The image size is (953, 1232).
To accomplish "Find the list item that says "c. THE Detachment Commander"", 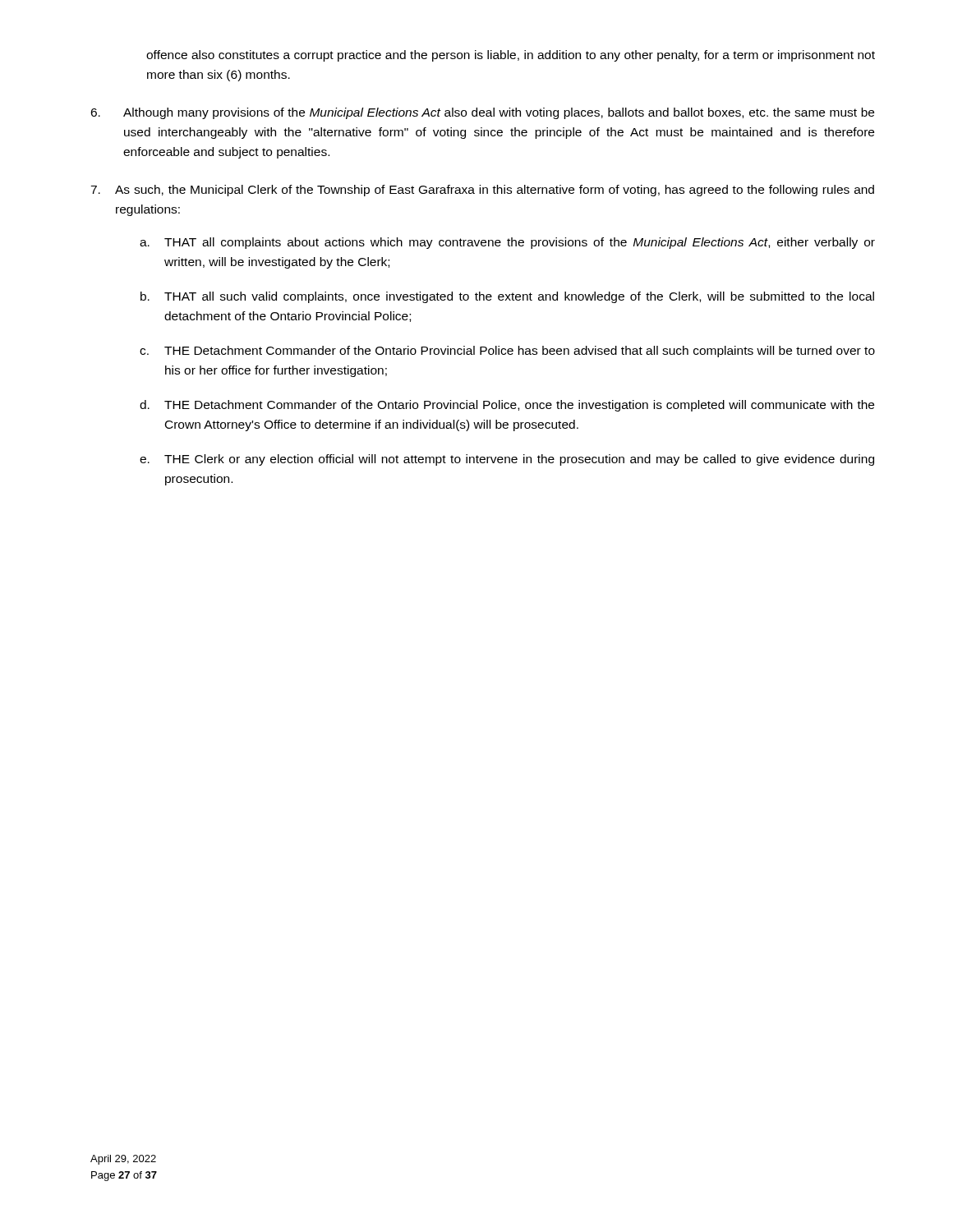I will (x=507, y=361).
